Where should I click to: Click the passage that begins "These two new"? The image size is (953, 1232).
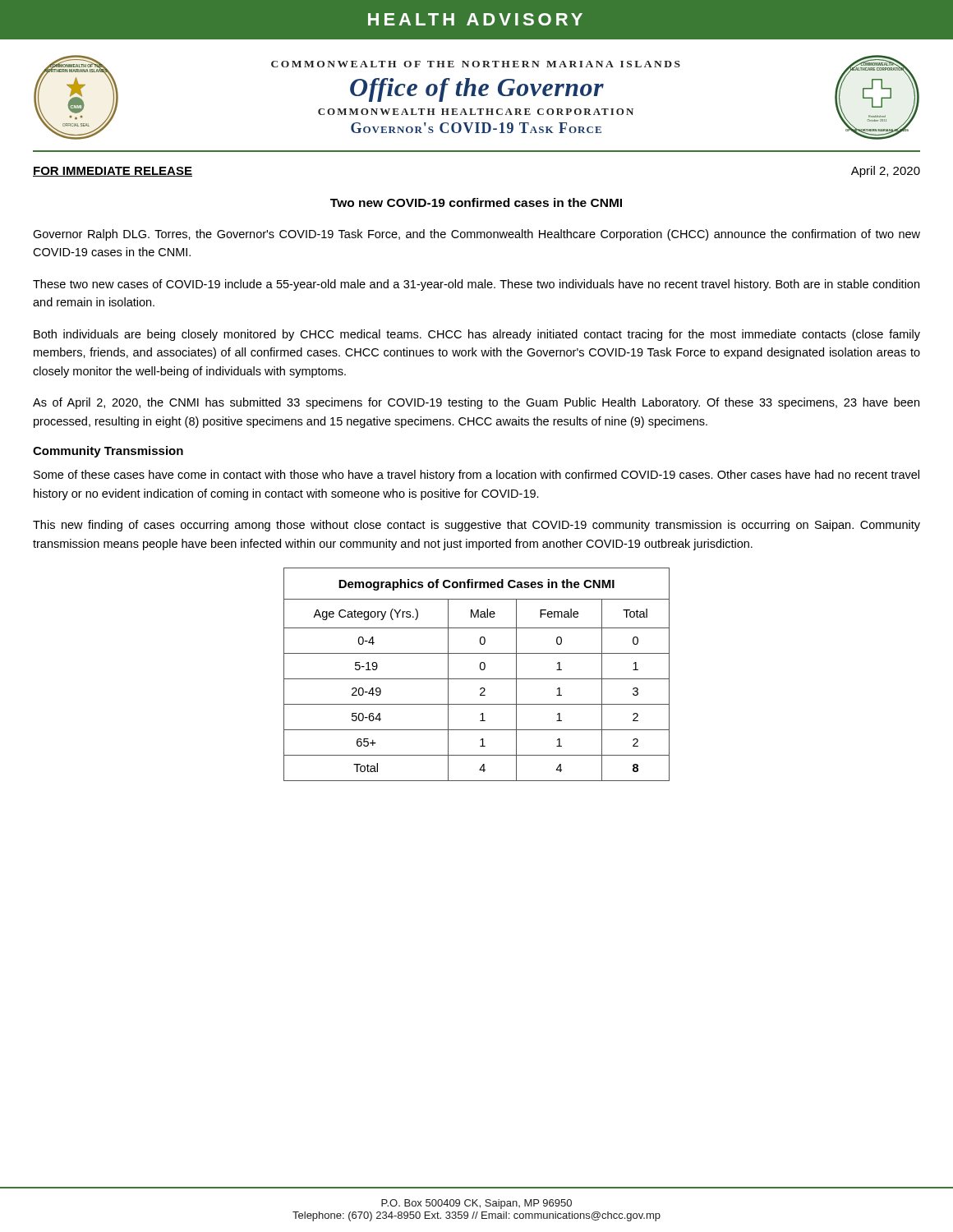click(x=476, y=293)
